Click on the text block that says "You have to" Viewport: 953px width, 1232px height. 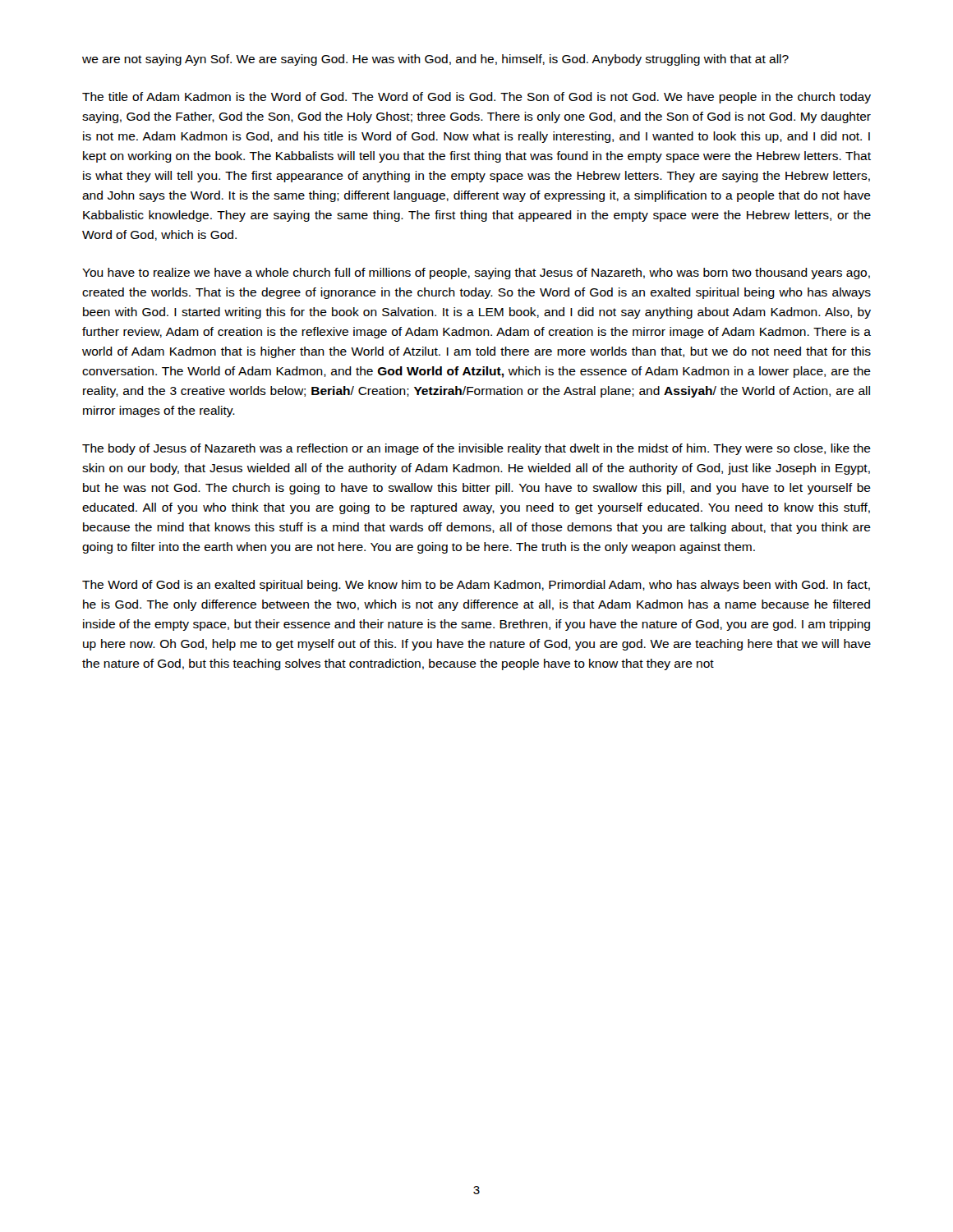476,341
